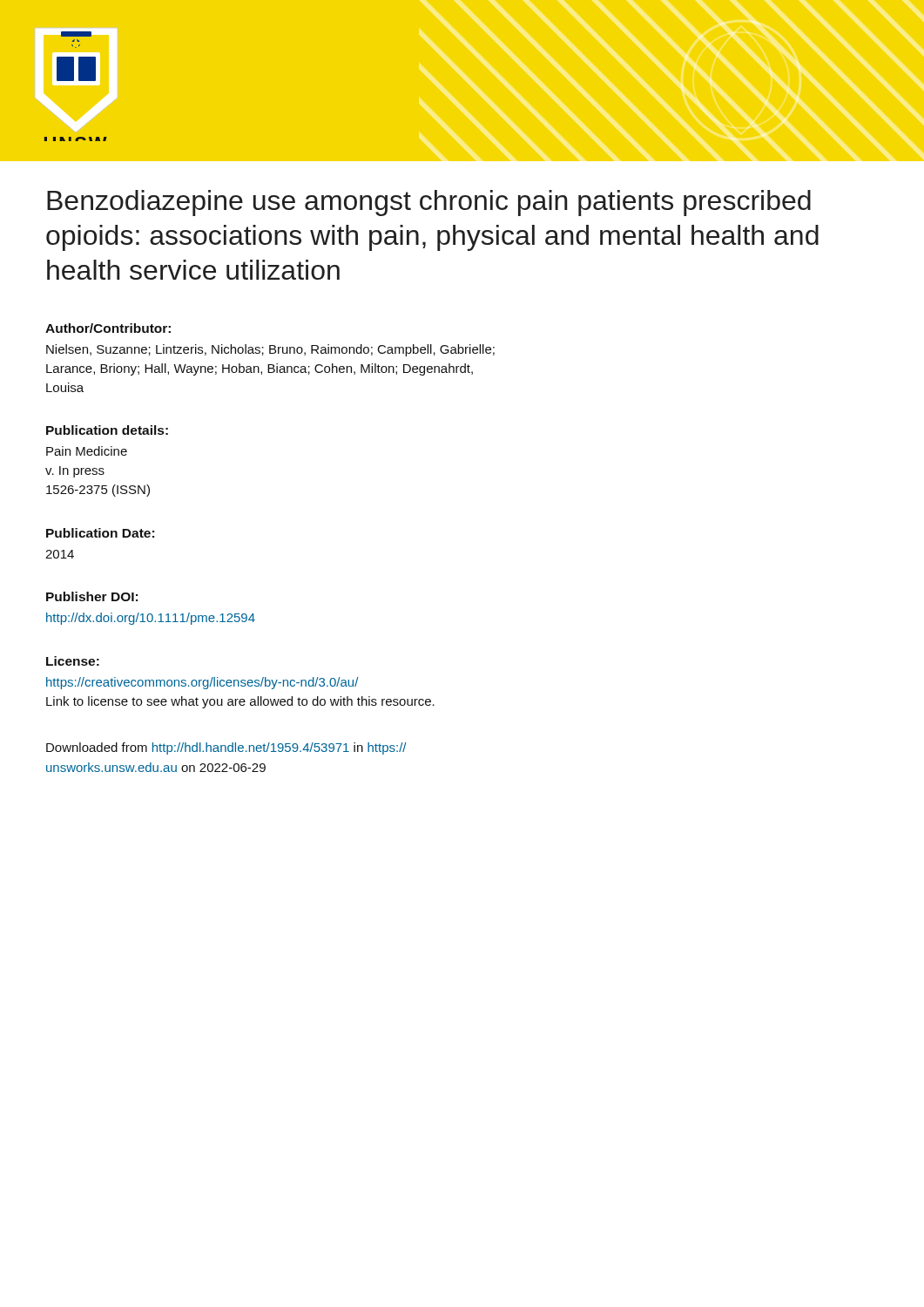
Task: Locate the section header containing "Publisher DOI:"
Action: 92,596
